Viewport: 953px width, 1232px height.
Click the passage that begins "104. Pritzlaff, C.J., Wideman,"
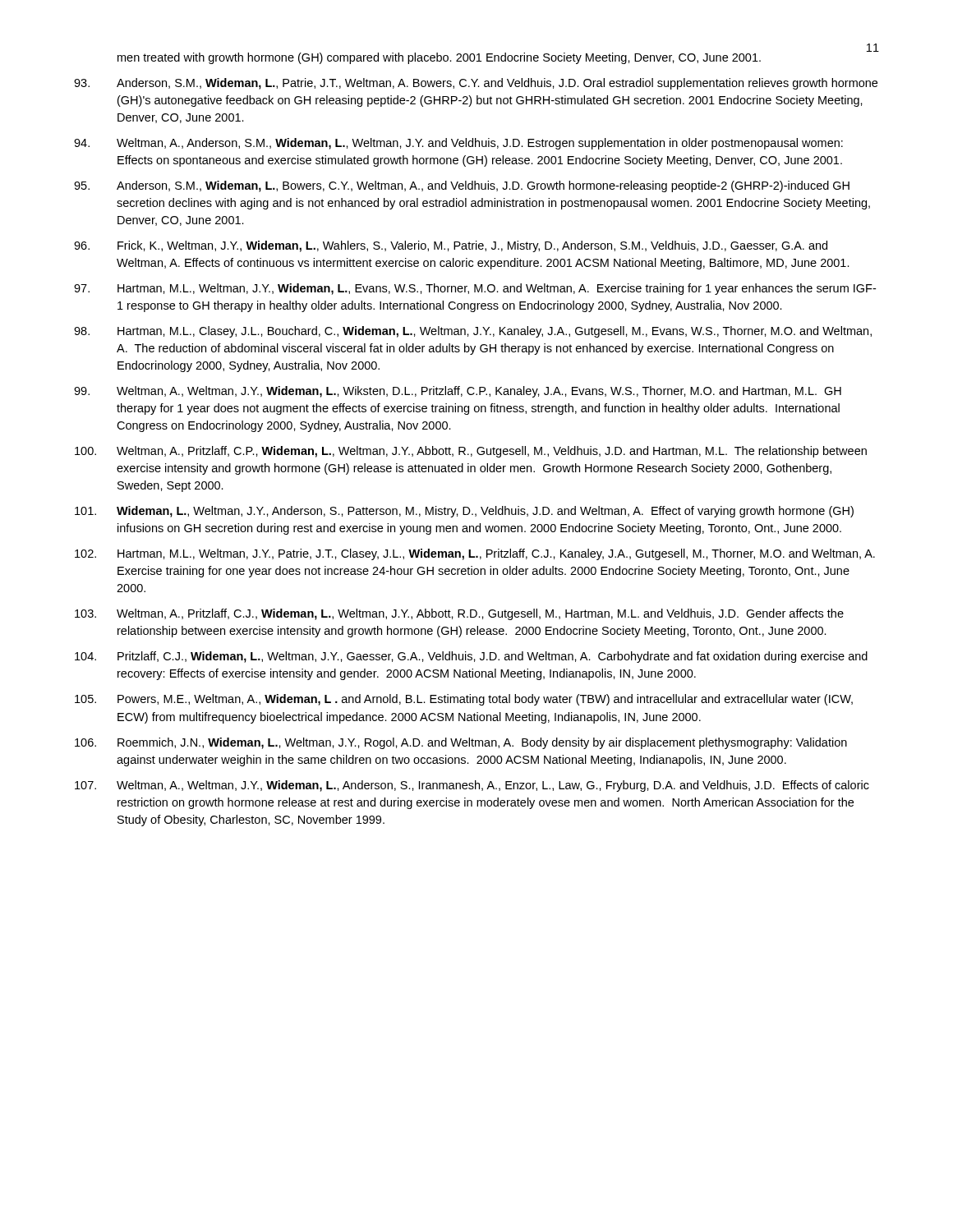tap(476, 666)
